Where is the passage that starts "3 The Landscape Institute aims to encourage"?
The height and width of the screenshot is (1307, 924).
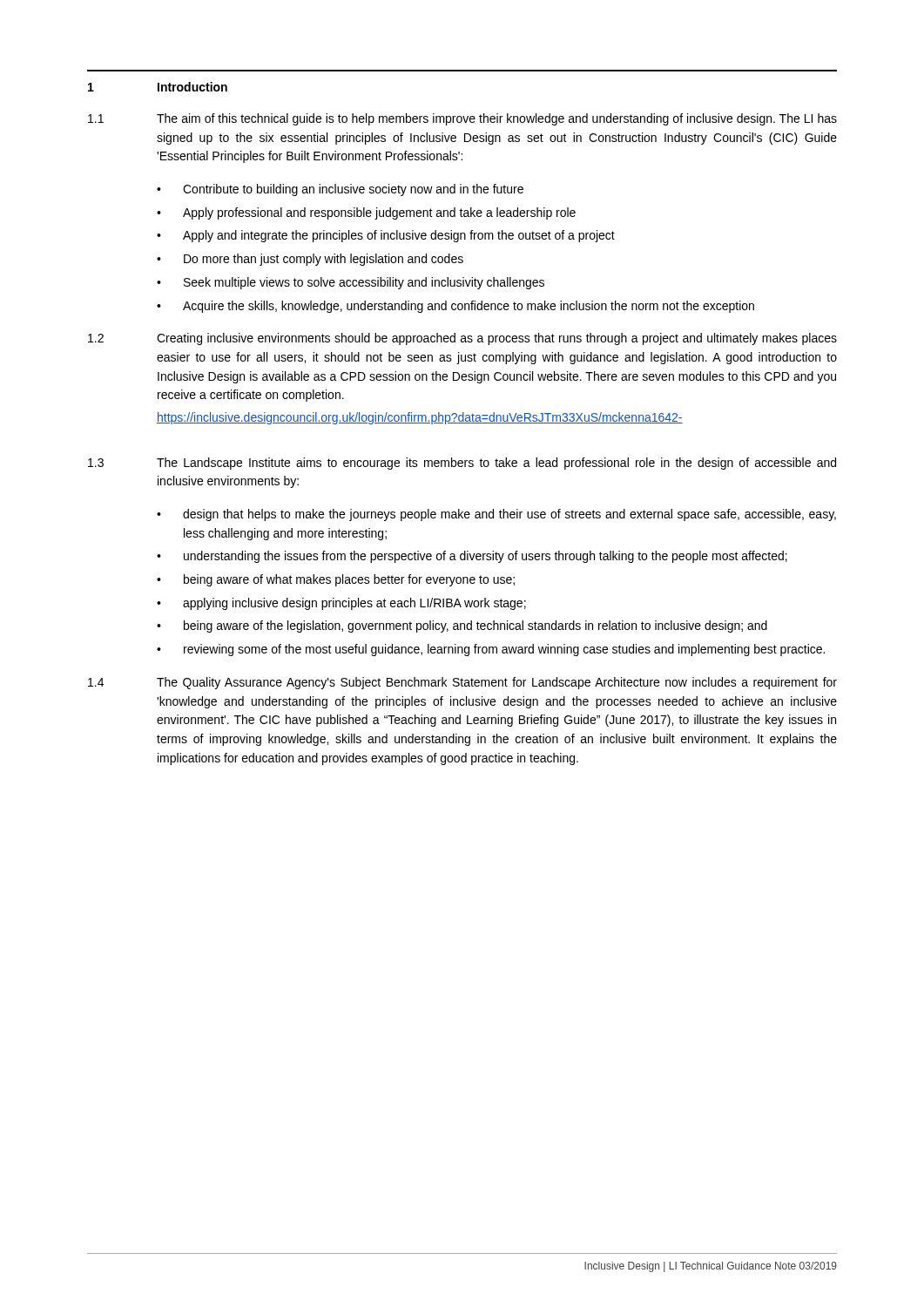462,473
